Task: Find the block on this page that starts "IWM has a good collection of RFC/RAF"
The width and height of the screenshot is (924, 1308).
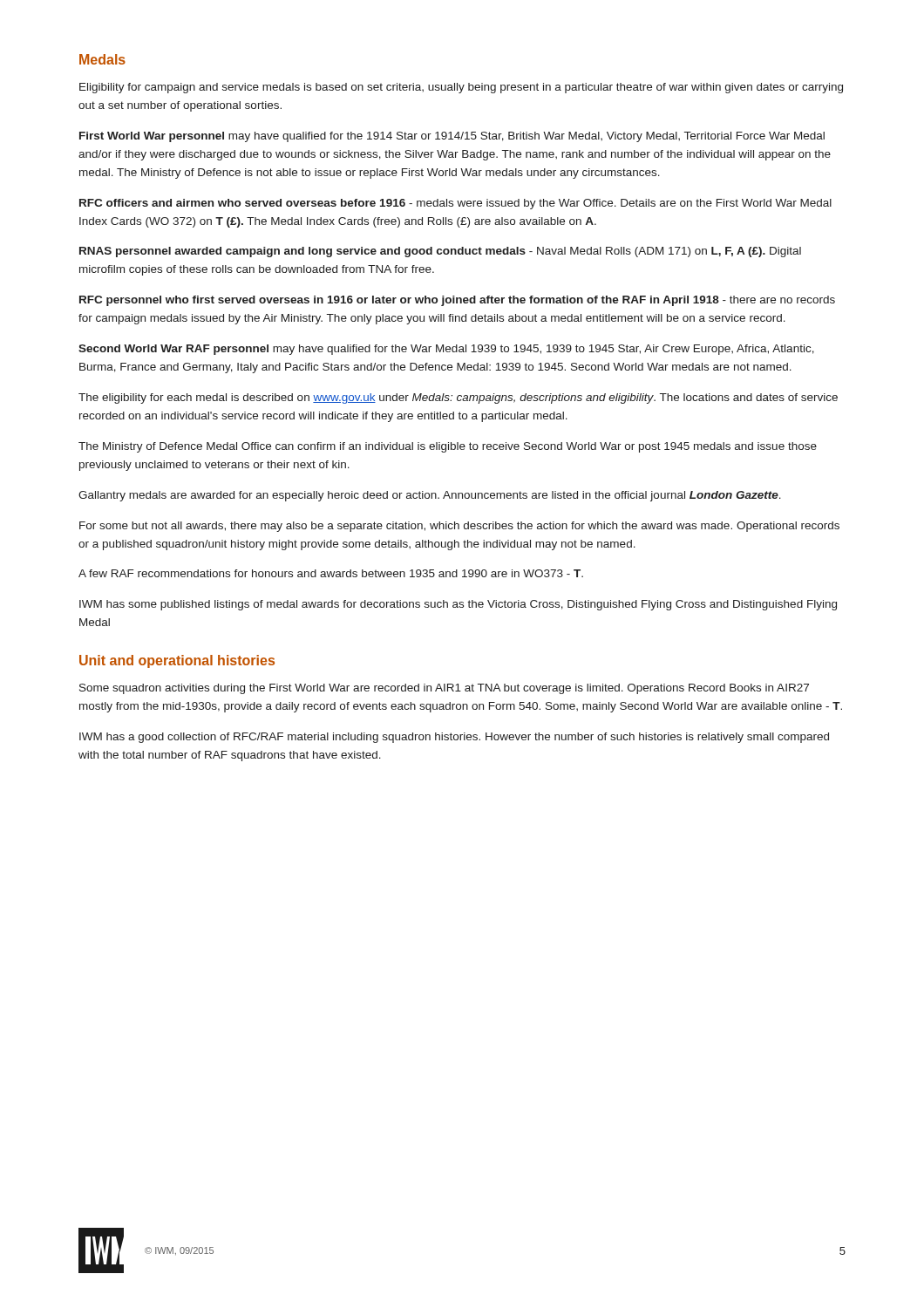Action: click(454, 746)
